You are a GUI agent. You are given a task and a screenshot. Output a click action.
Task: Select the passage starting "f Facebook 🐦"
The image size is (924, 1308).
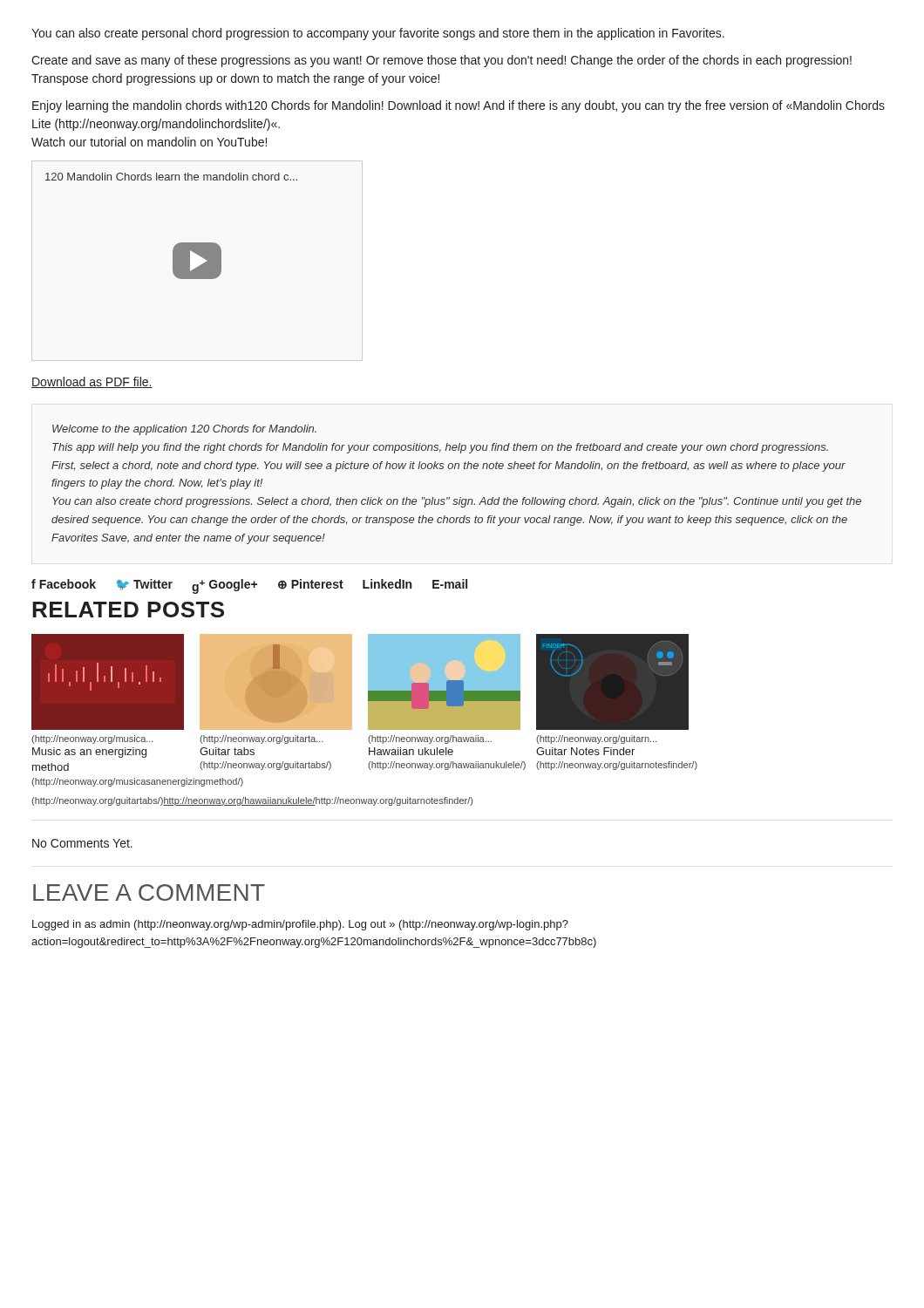click(250, 585)
